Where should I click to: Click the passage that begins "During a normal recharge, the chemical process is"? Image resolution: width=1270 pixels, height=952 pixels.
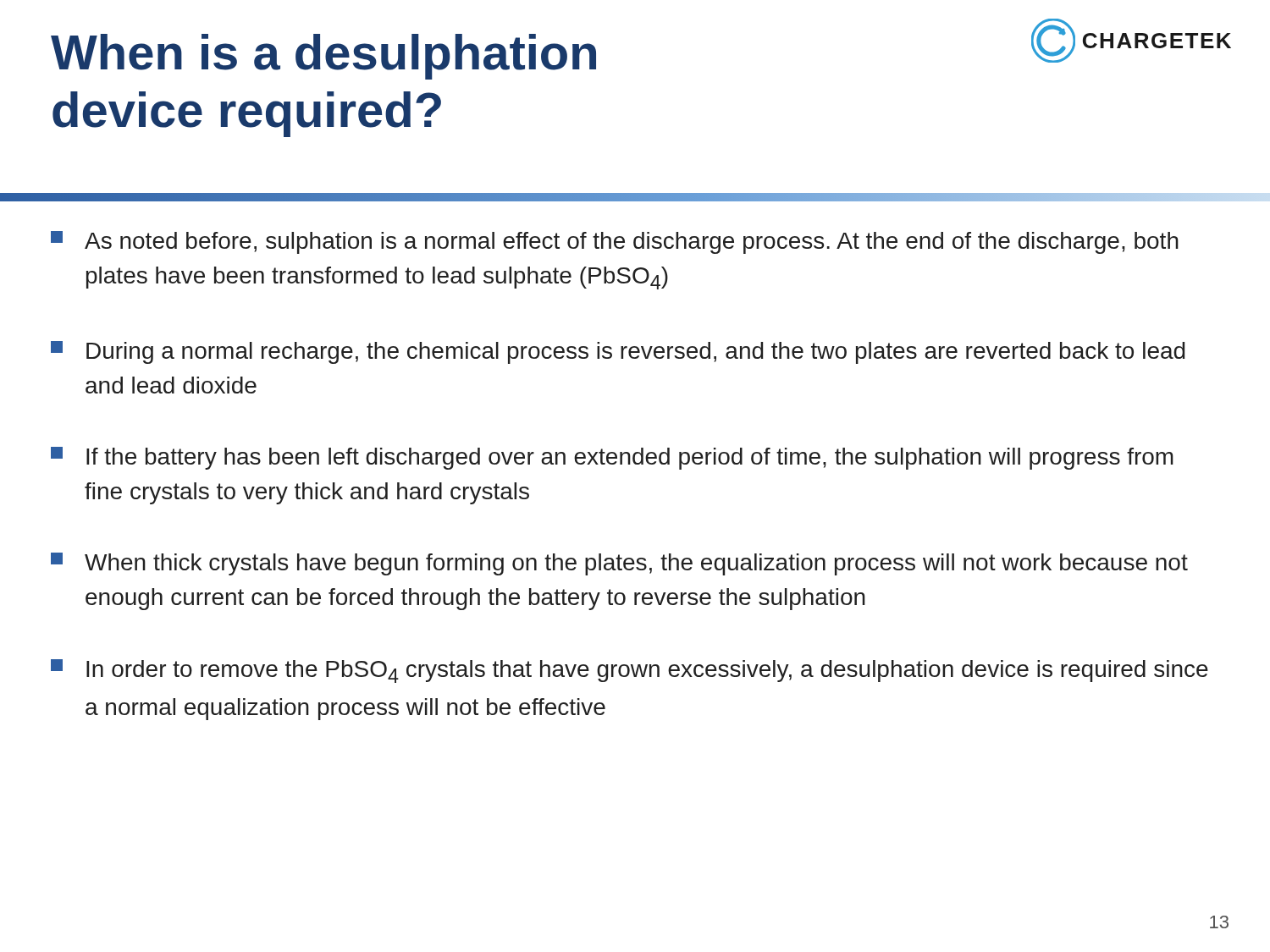click(635, 369)
